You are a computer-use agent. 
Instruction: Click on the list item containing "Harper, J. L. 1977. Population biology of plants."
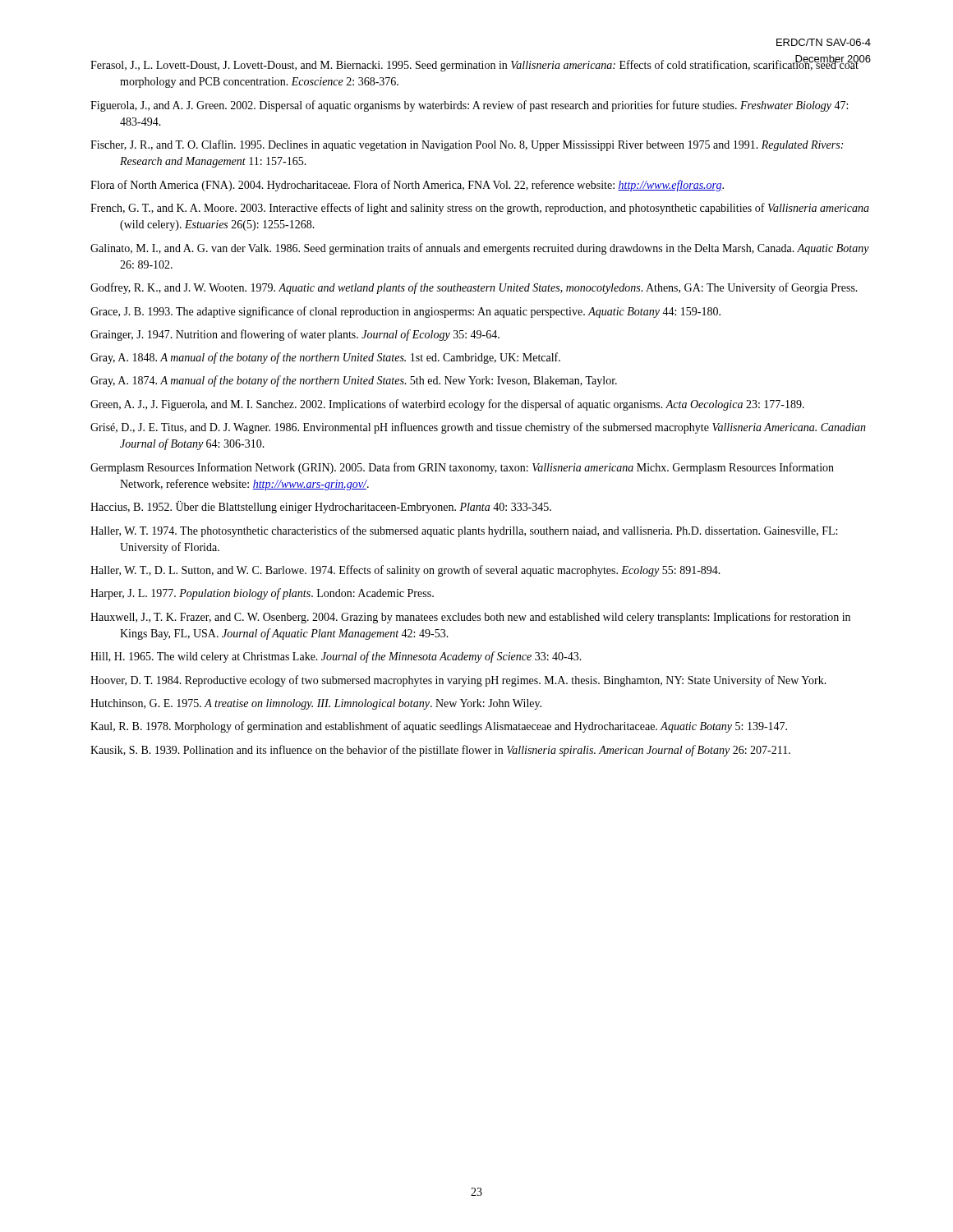coord(262,594)
